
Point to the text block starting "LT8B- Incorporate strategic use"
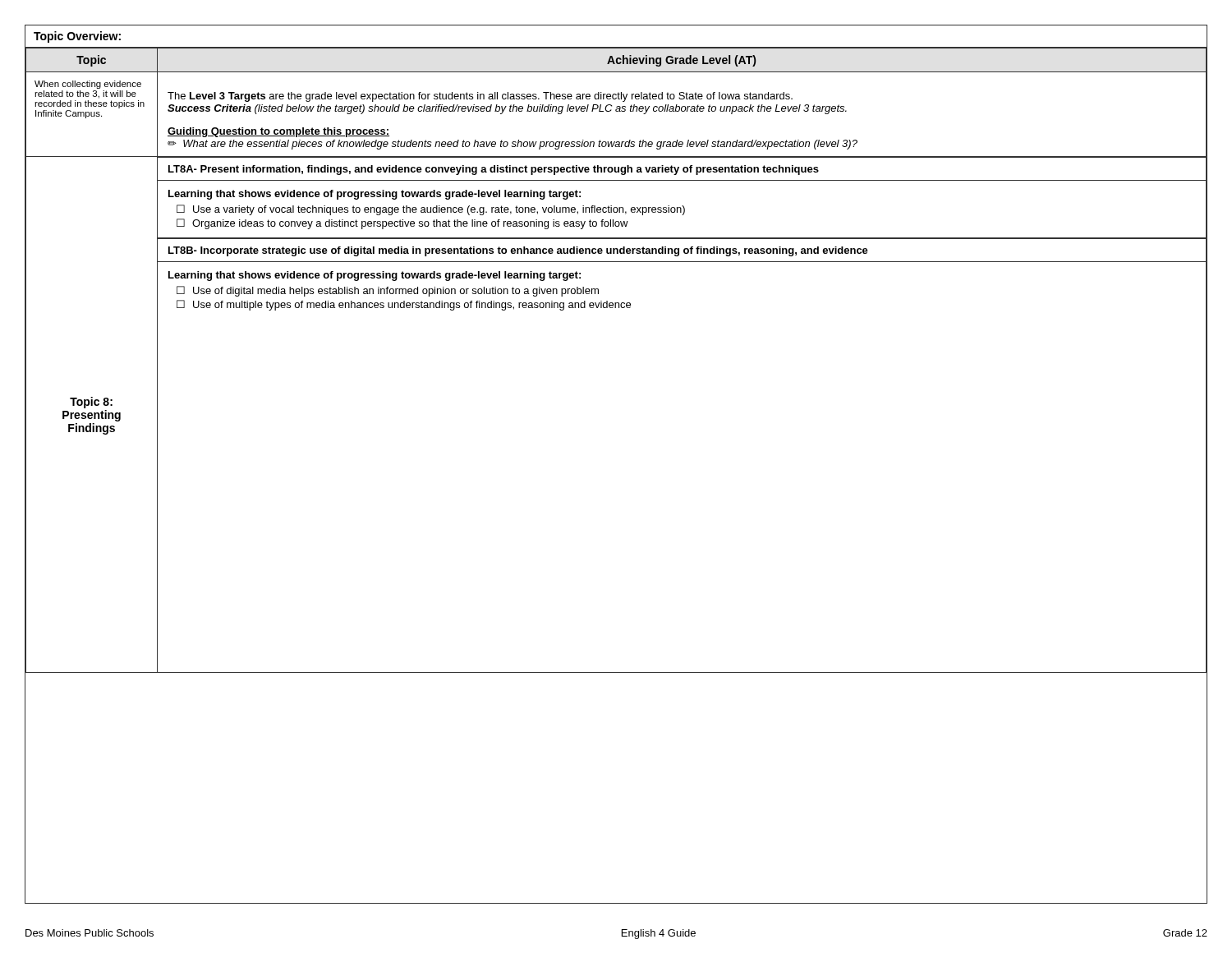click(518, 250)
